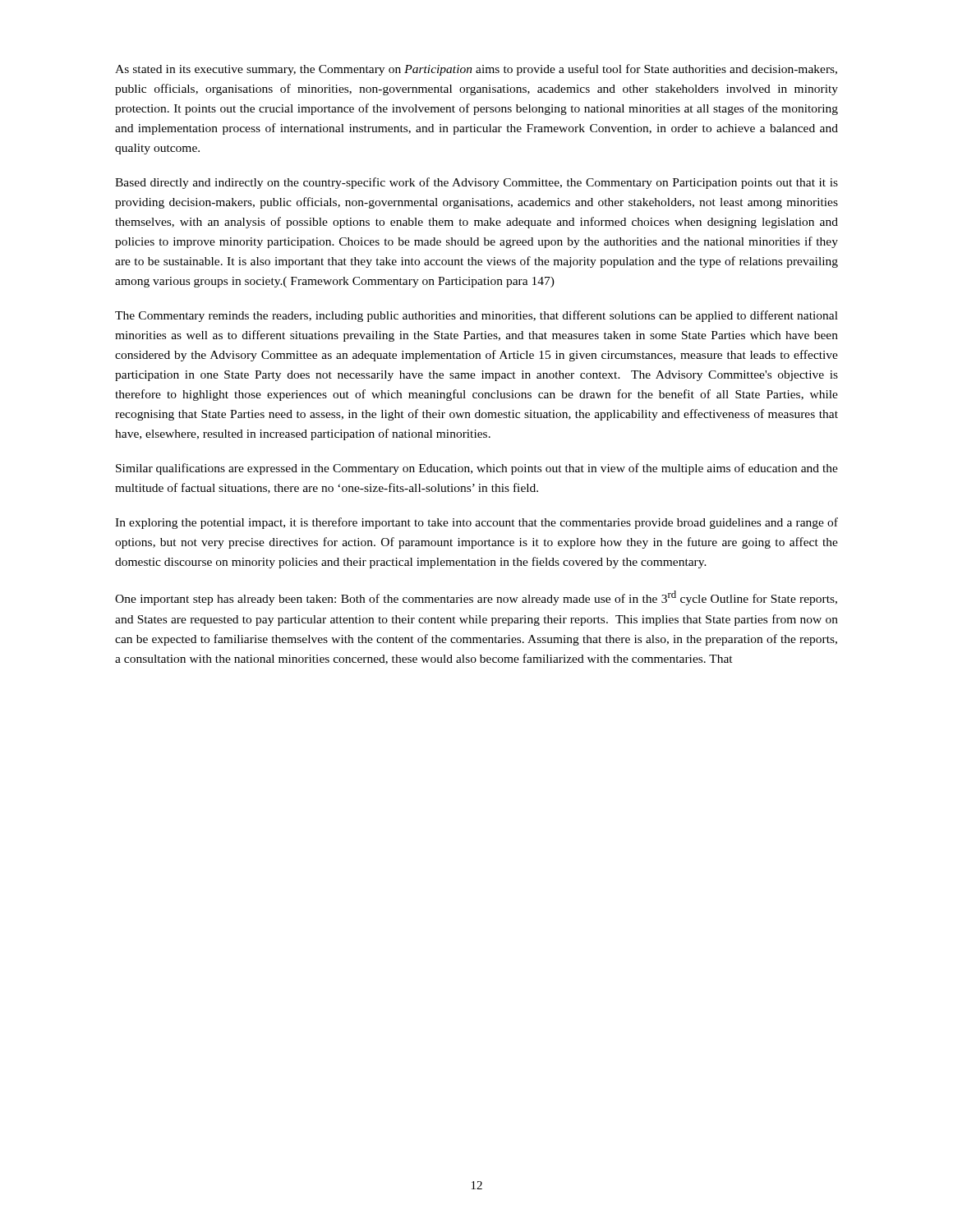Navigate to the text block starting "Similar qualifications are expressed"
The height and width of the screenshot is (1232, 953).
click(x=476, y=478)
